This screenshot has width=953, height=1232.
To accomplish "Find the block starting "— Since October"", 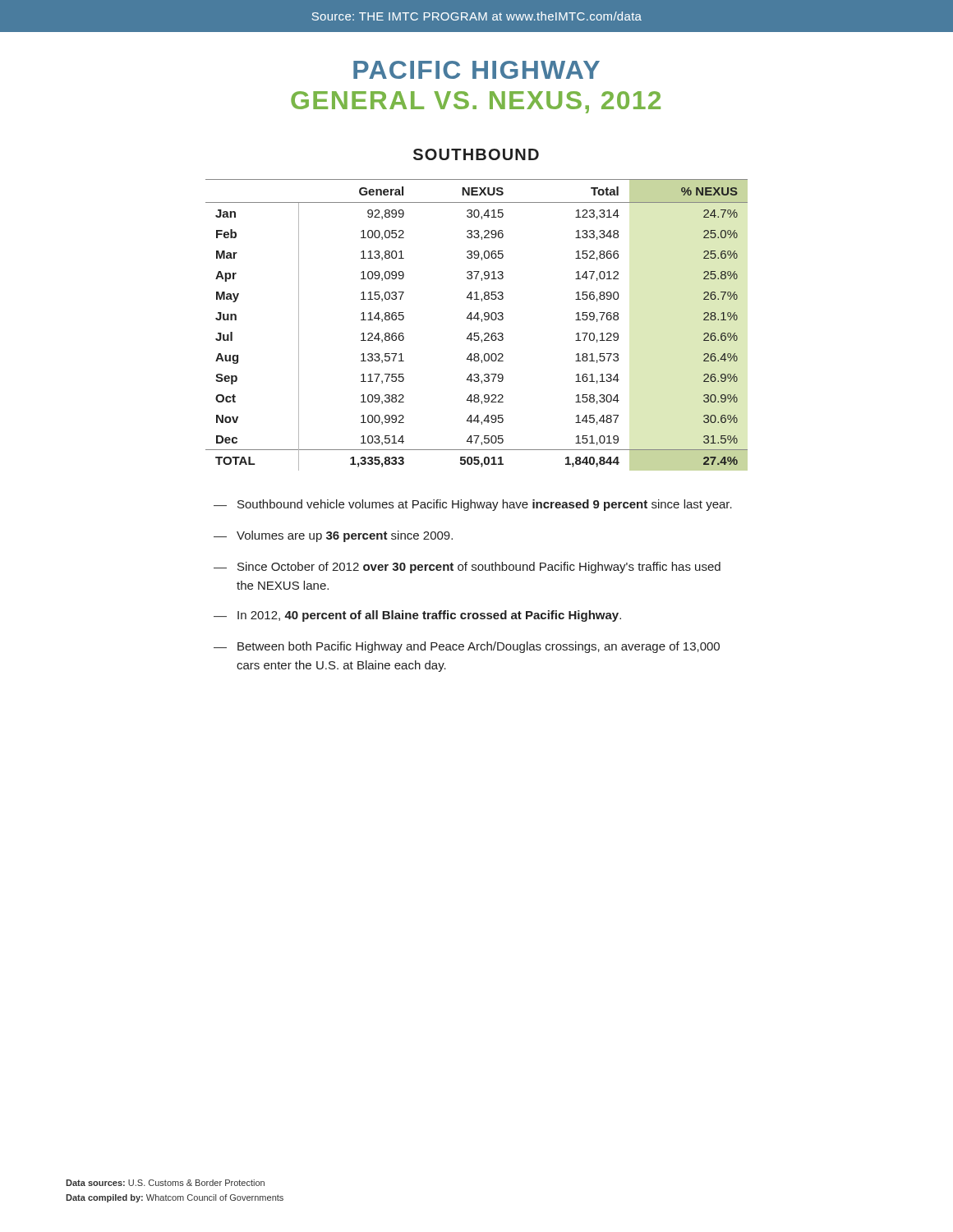I will pos(476,576).
